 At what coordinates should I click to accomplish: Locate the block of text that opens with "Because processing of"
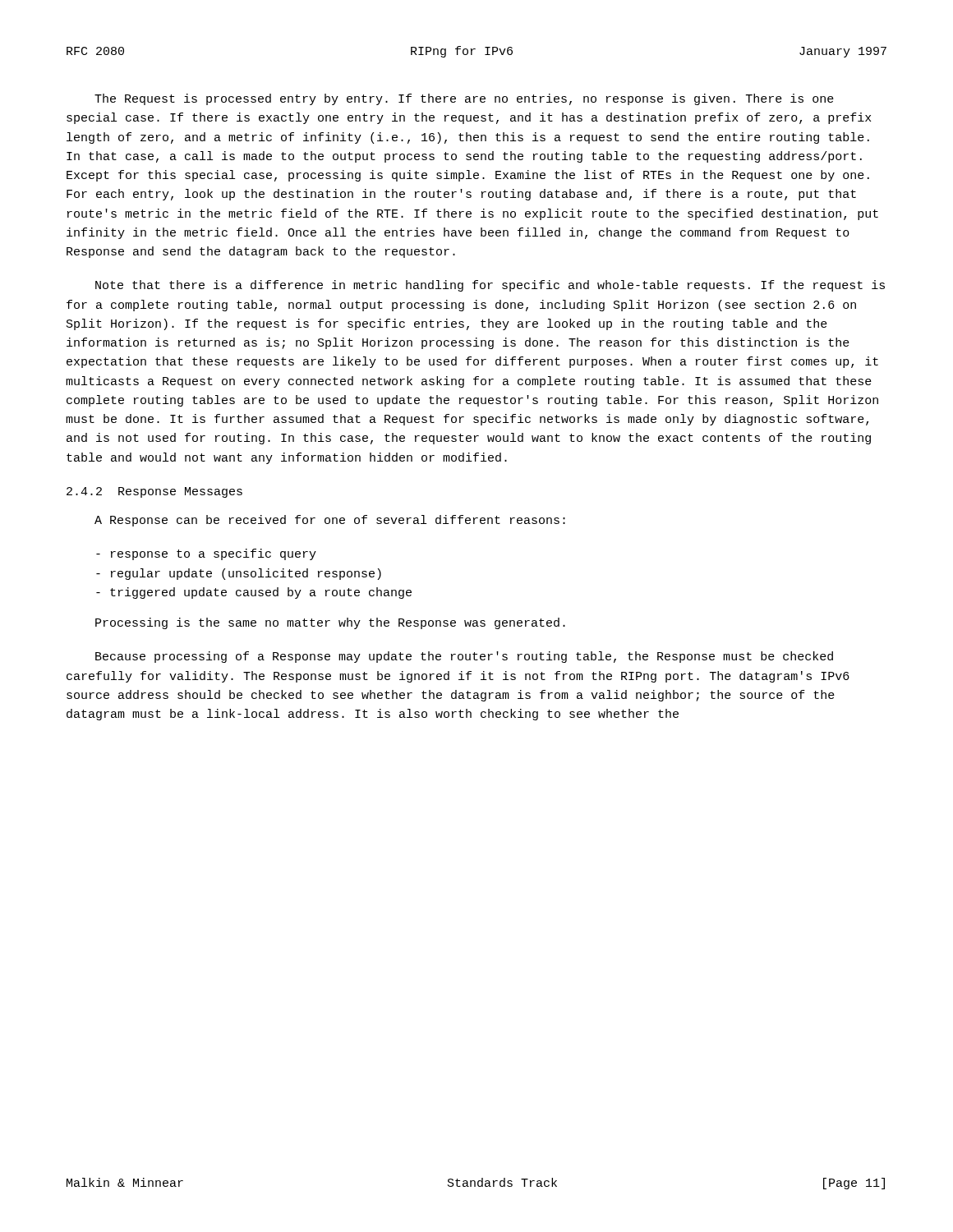(x=458, y=686)
